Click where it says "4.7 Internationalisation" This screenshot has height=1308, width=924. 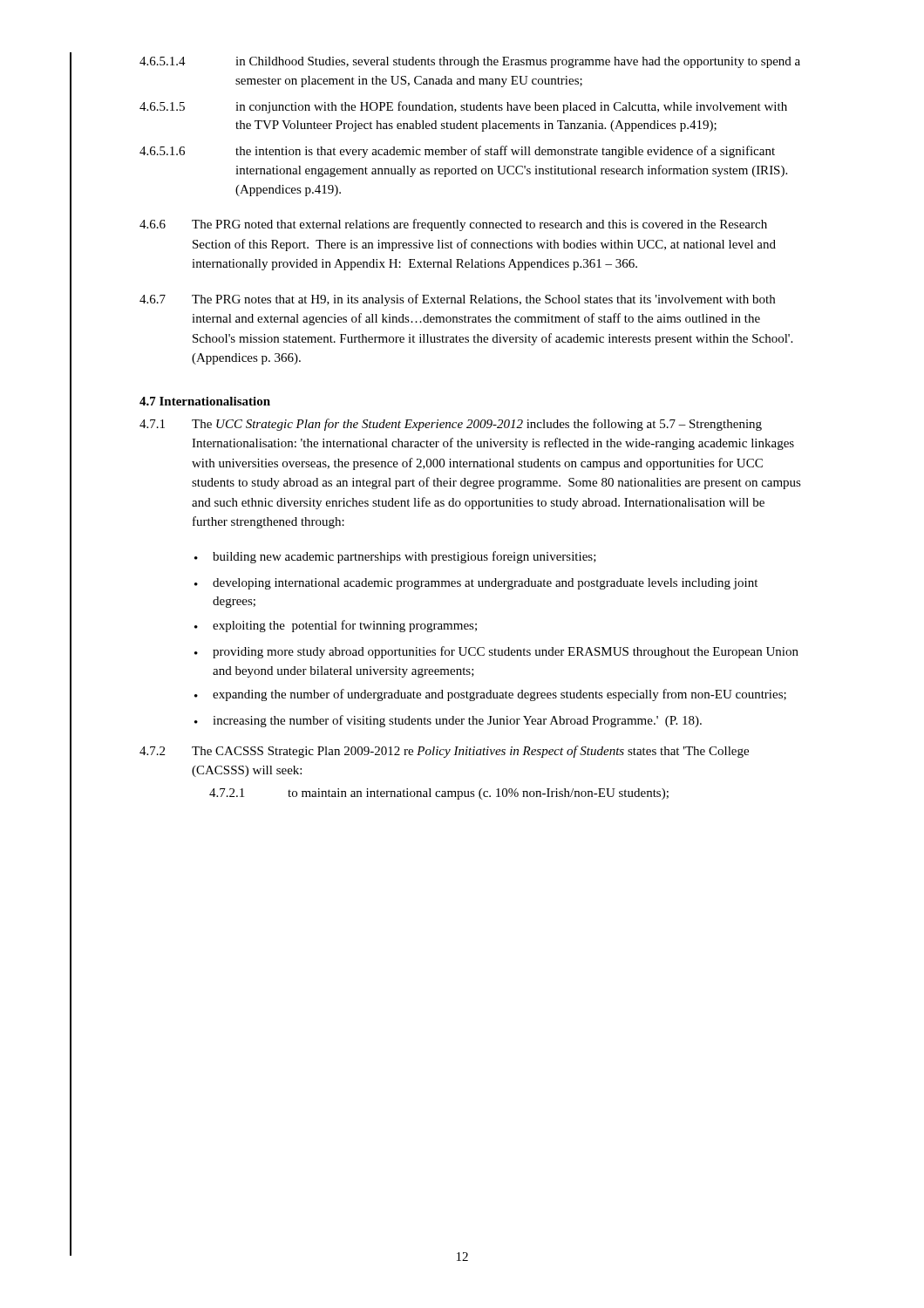[x=205, y=401]
